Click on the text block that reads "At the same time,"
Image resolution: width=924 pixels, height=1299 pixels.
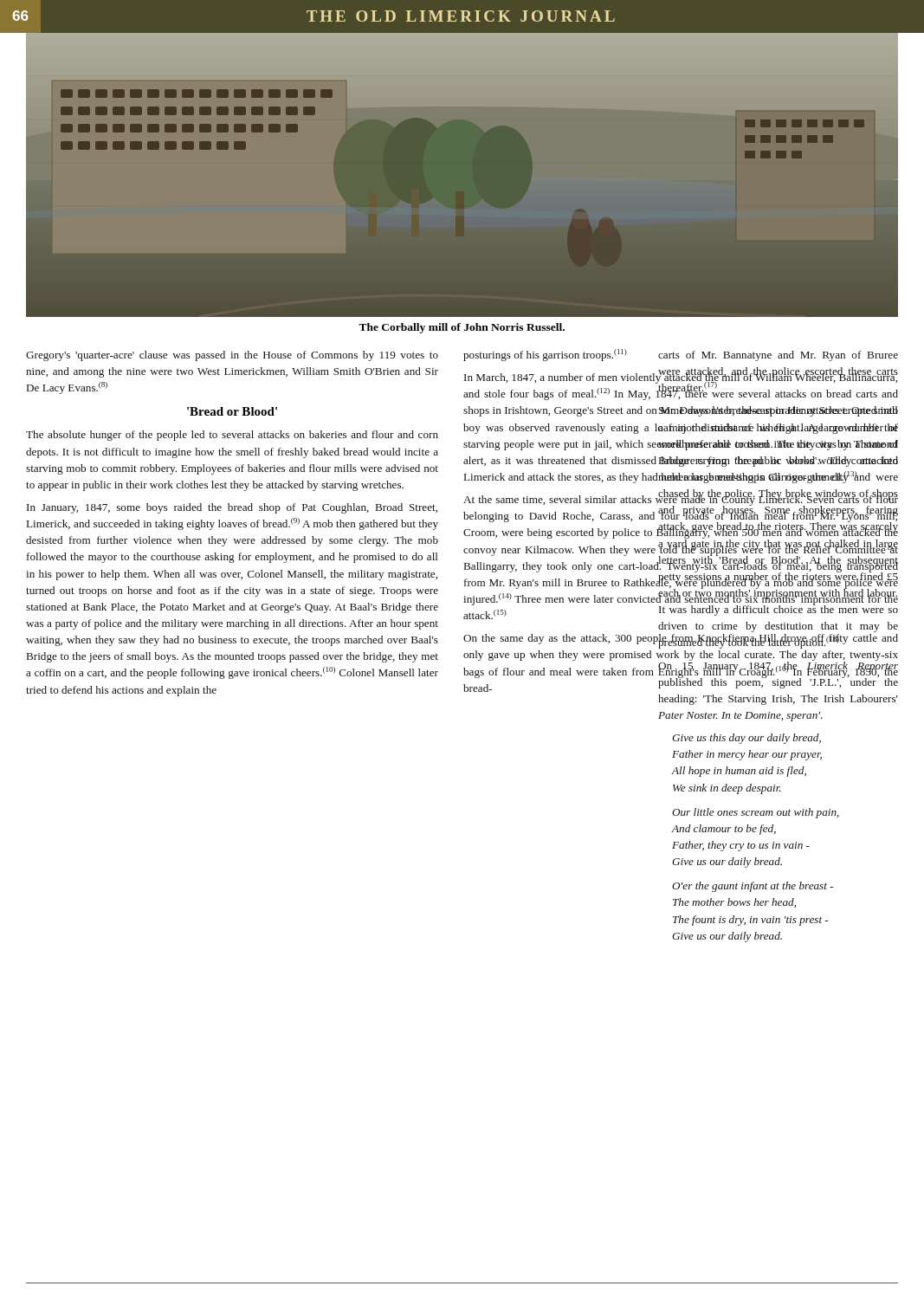681,557
